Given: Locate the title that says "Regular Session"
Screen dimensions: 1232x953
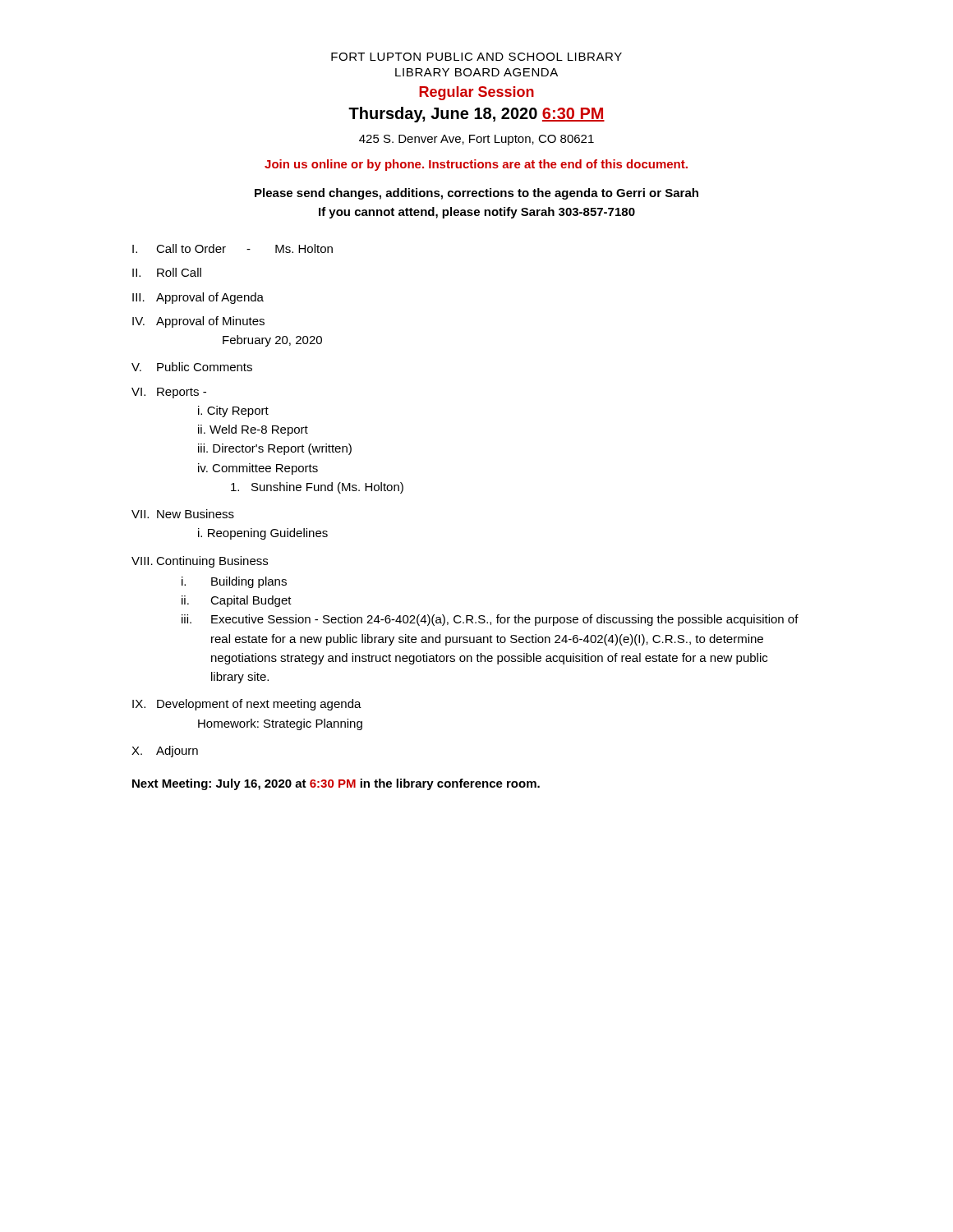Looking at the screenshot, I should click(x=476, y=92).
